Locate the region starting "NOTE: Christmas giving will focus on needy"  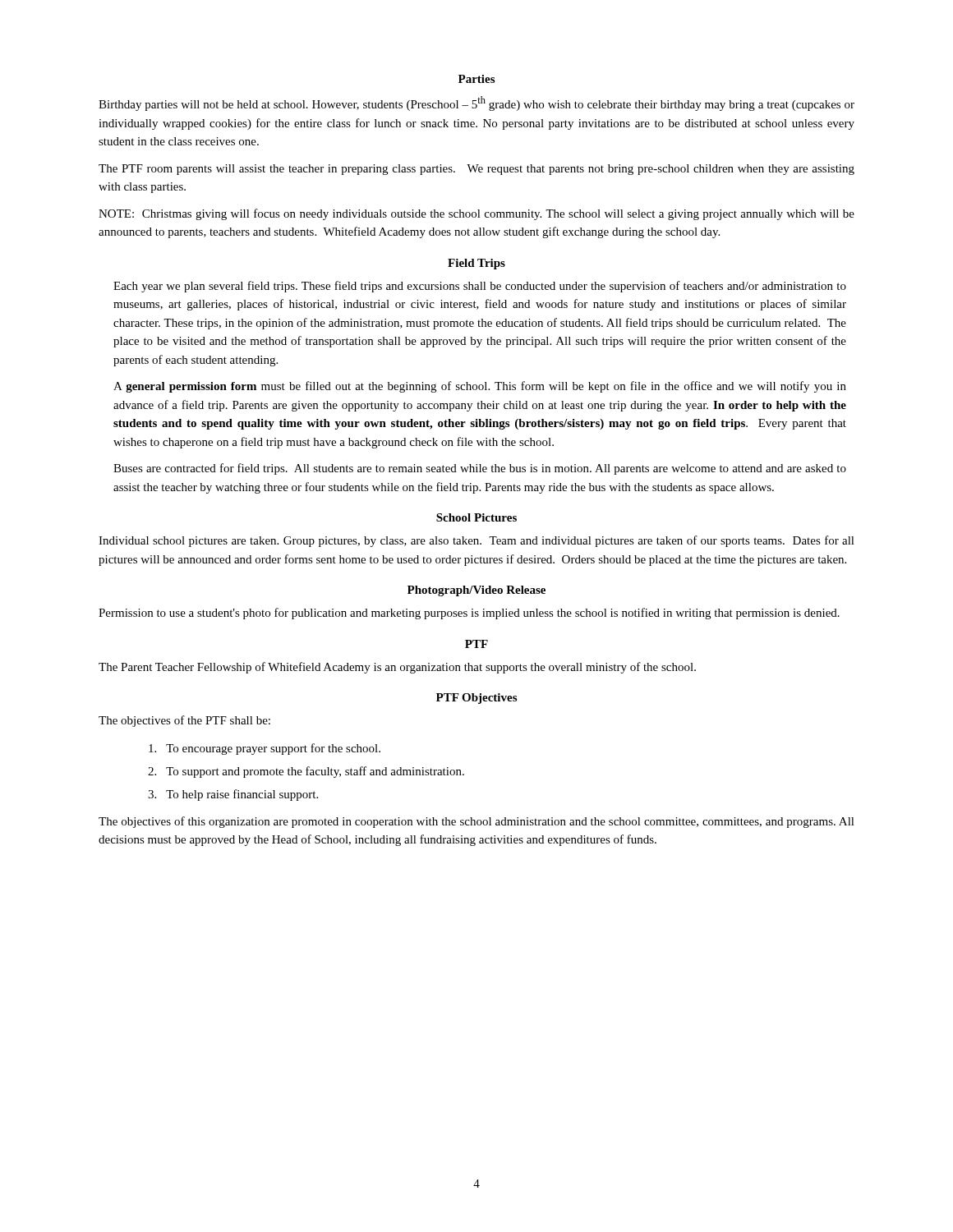(476, 222)
